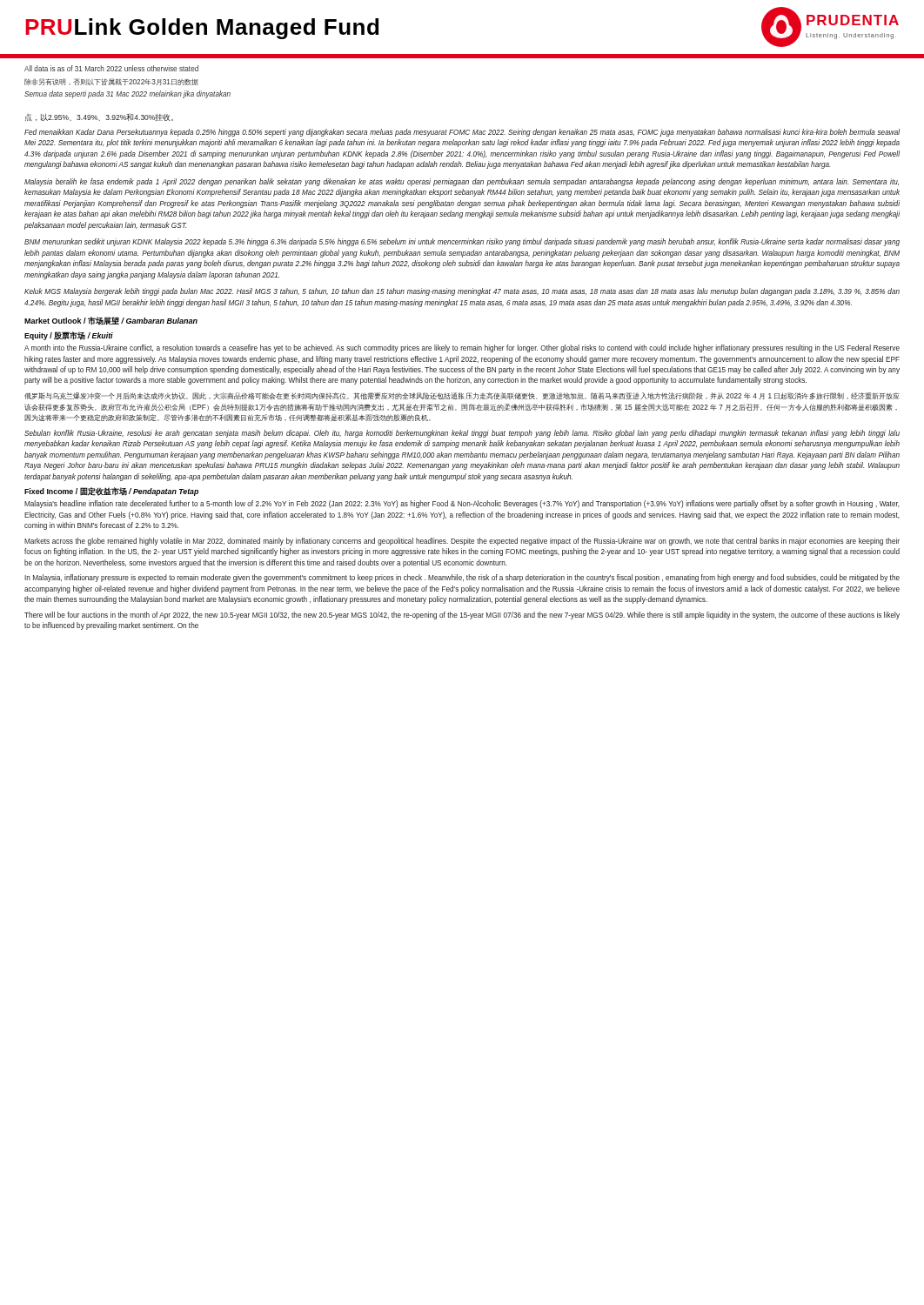Select the text block starting "Keluk MGS Malaysia"
The height and width of the screenshot is (1305, 924).
coord(462,297)
